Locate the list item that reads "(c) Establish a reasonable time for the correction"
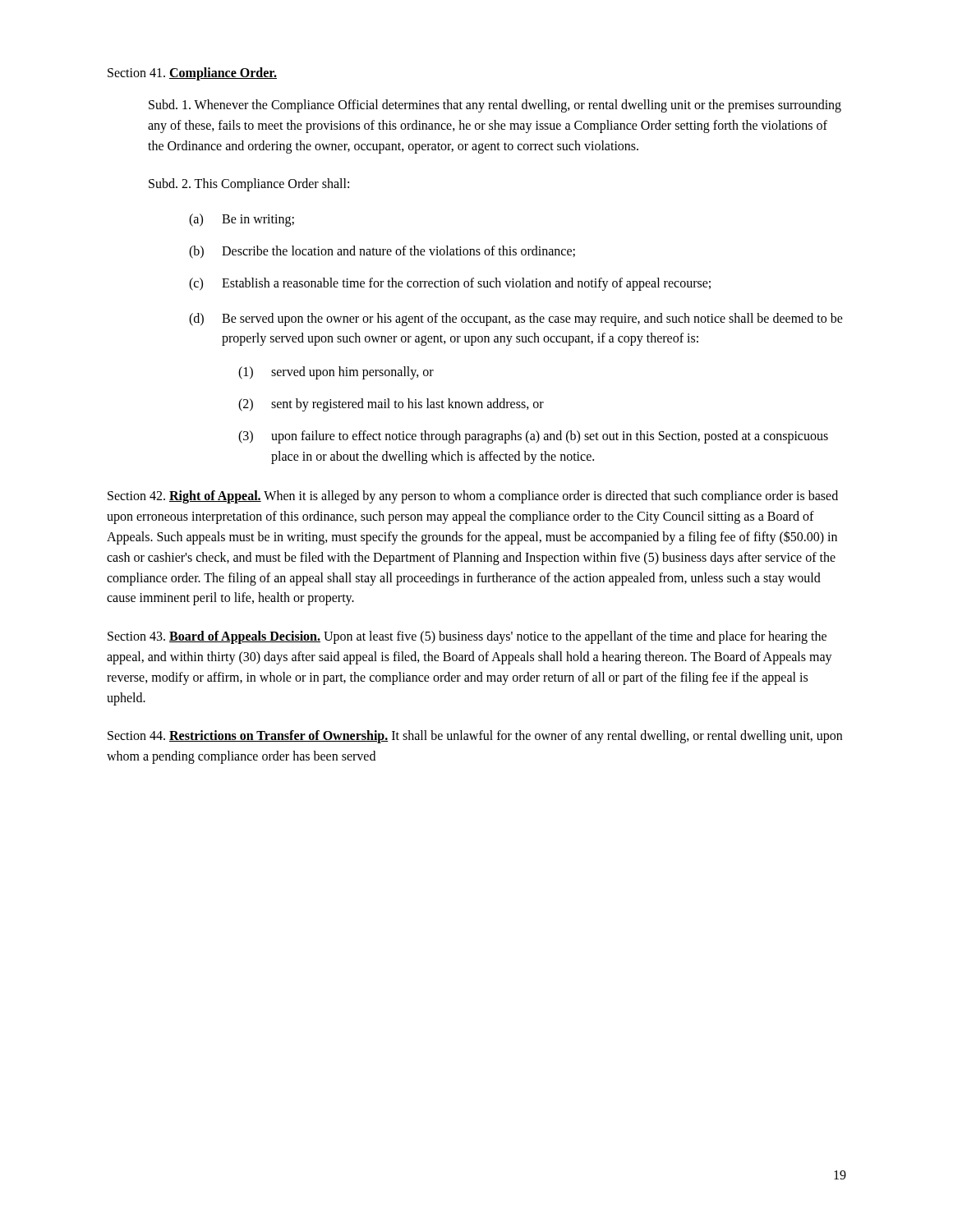Image resolution: width=953 pixels, height=1232 pixels. (x=450, y=284)
